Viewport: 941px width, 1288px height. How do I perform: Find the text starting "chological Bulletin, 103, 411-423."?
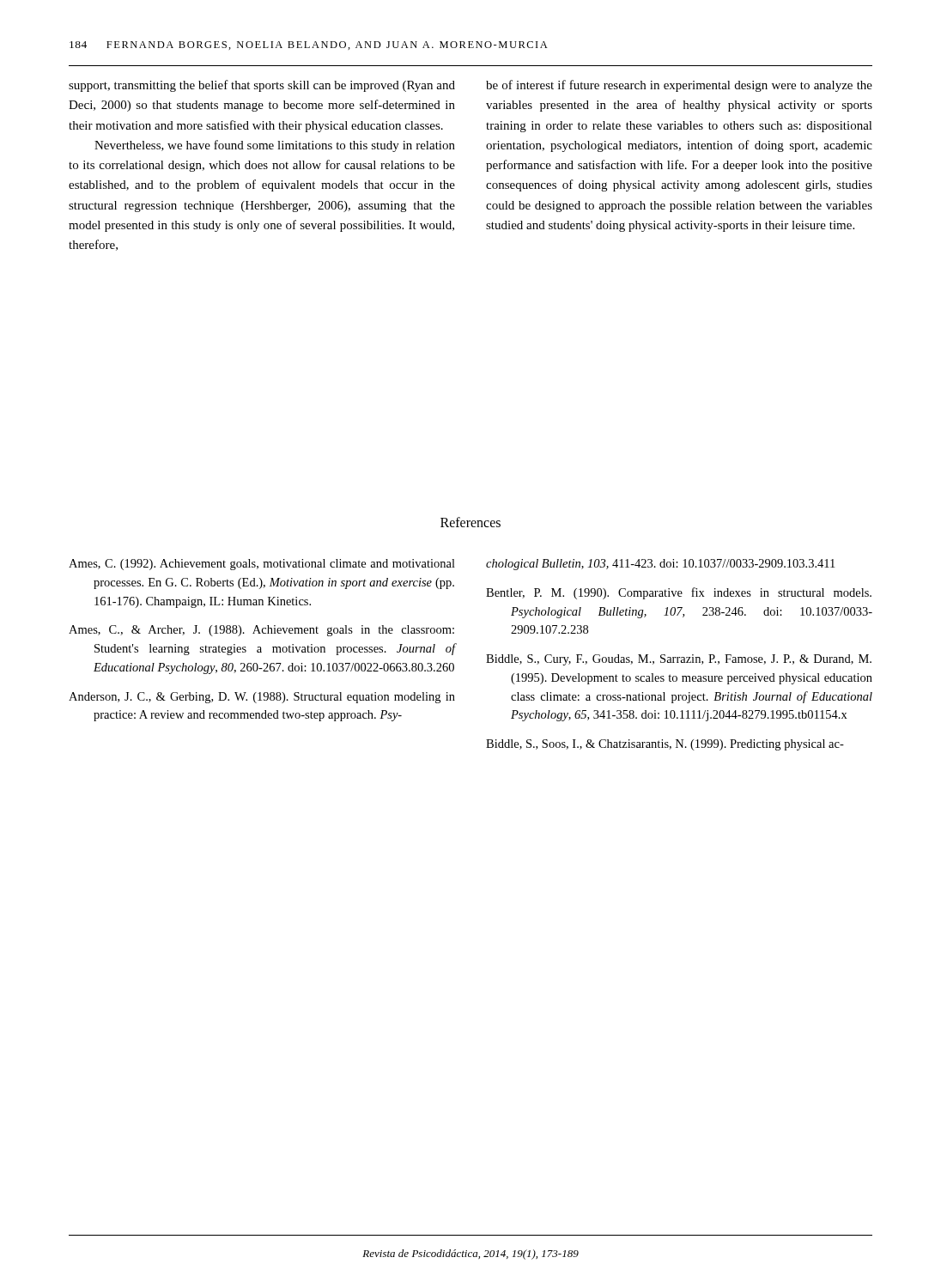(x=661, y=563)
